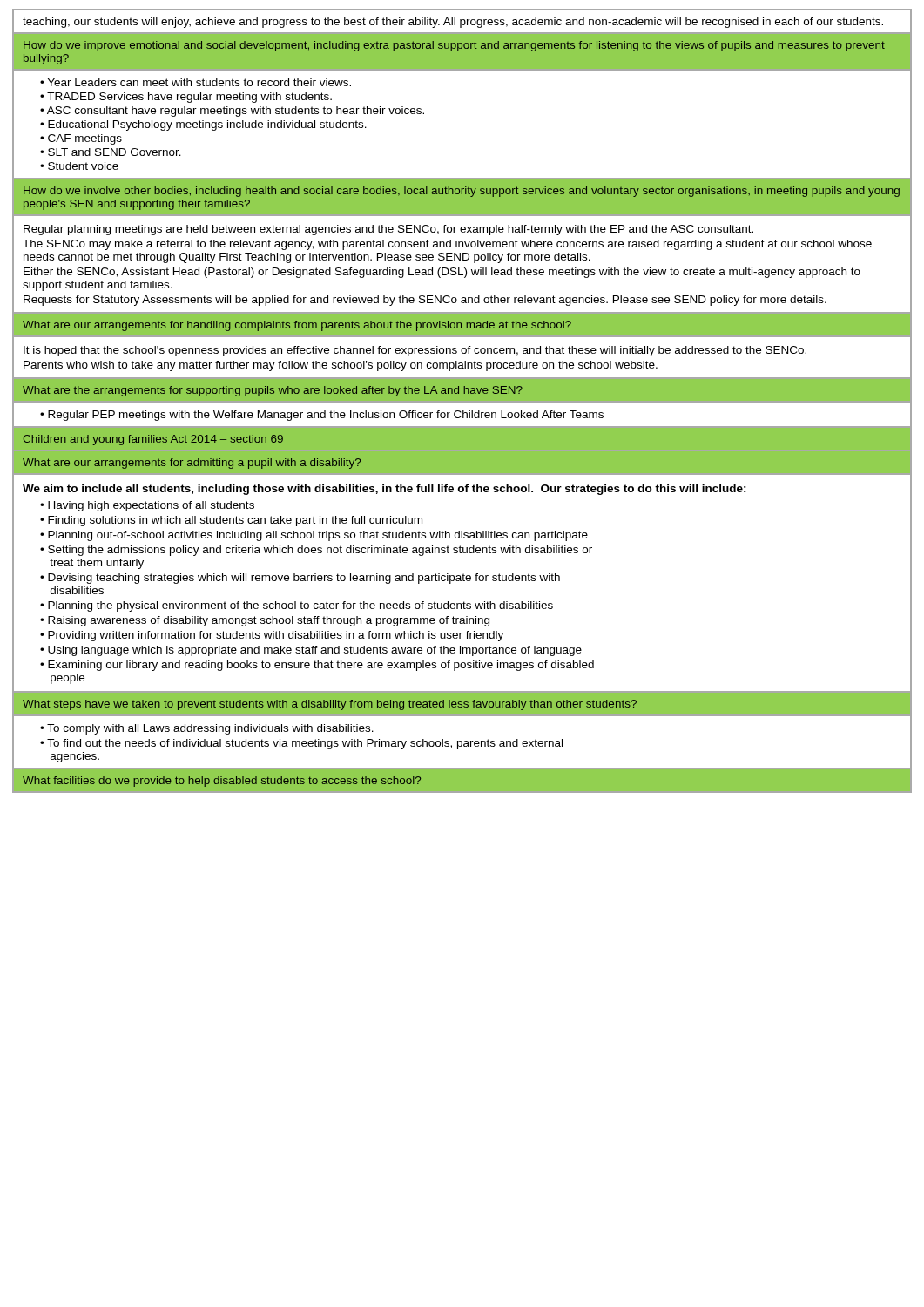This screenshot has width=924, height=1307.
Task: Select the text block starting "What are the arrangements for"
Action: [x=273, y=390]
